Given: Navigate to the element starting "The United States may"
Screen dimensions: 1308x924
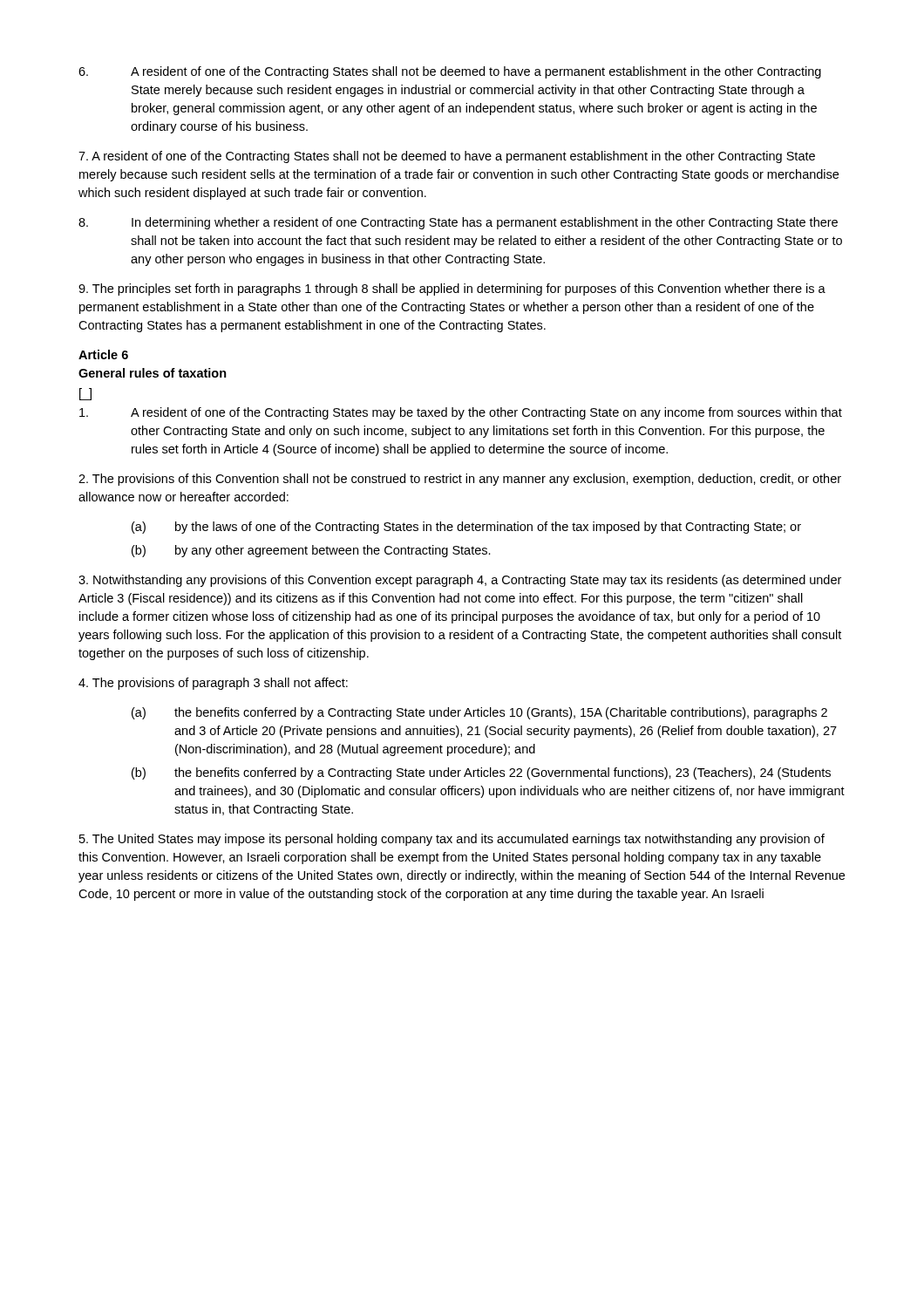Looking at the screenshot, I should (x=462, y=866).
